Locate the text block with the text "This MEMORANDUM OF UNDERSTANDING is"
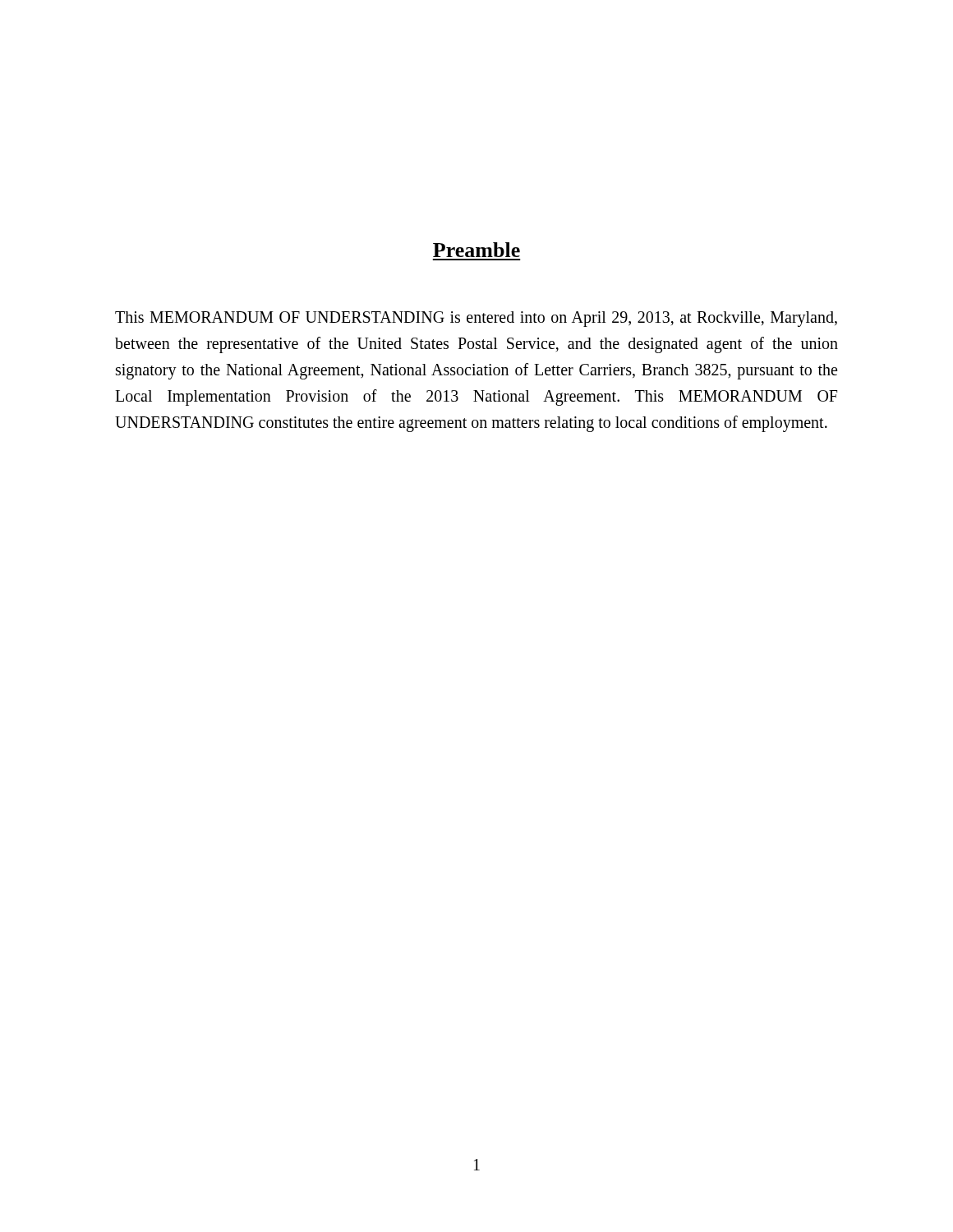 [x=476, y=370]
